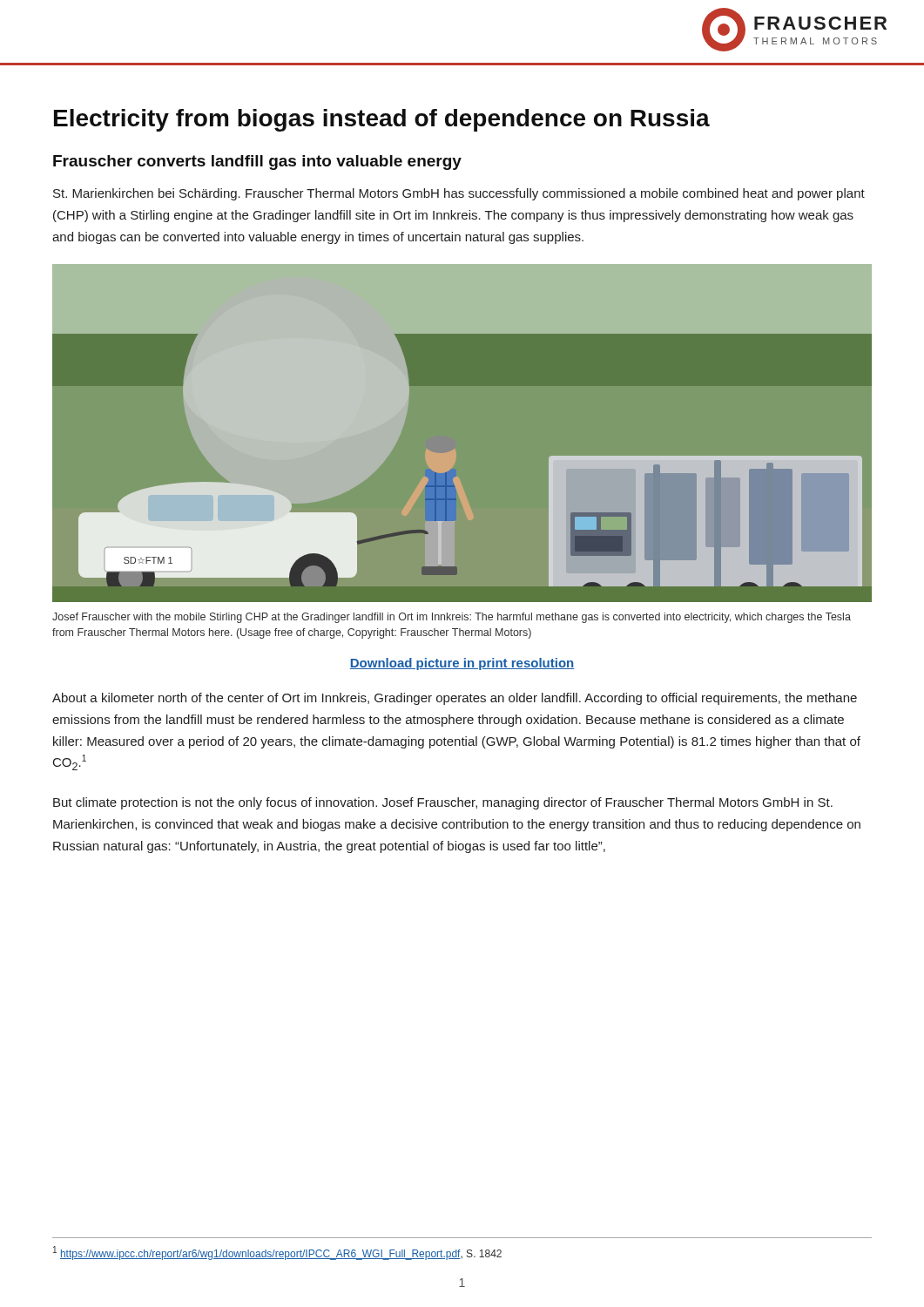Find a photo

[x=462, y=433]
